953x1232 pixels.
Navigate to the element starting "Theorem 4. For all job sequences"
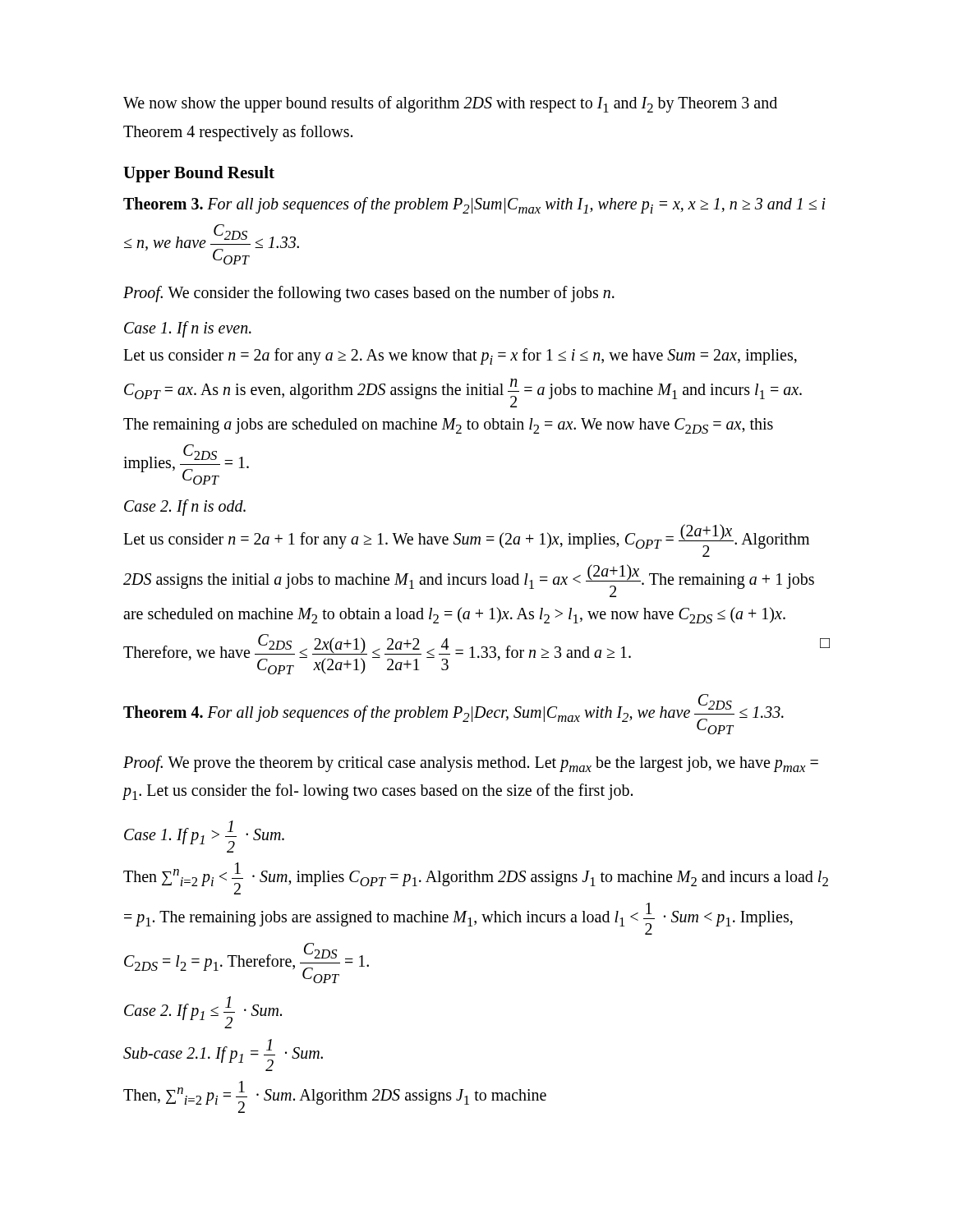point(454,714)
